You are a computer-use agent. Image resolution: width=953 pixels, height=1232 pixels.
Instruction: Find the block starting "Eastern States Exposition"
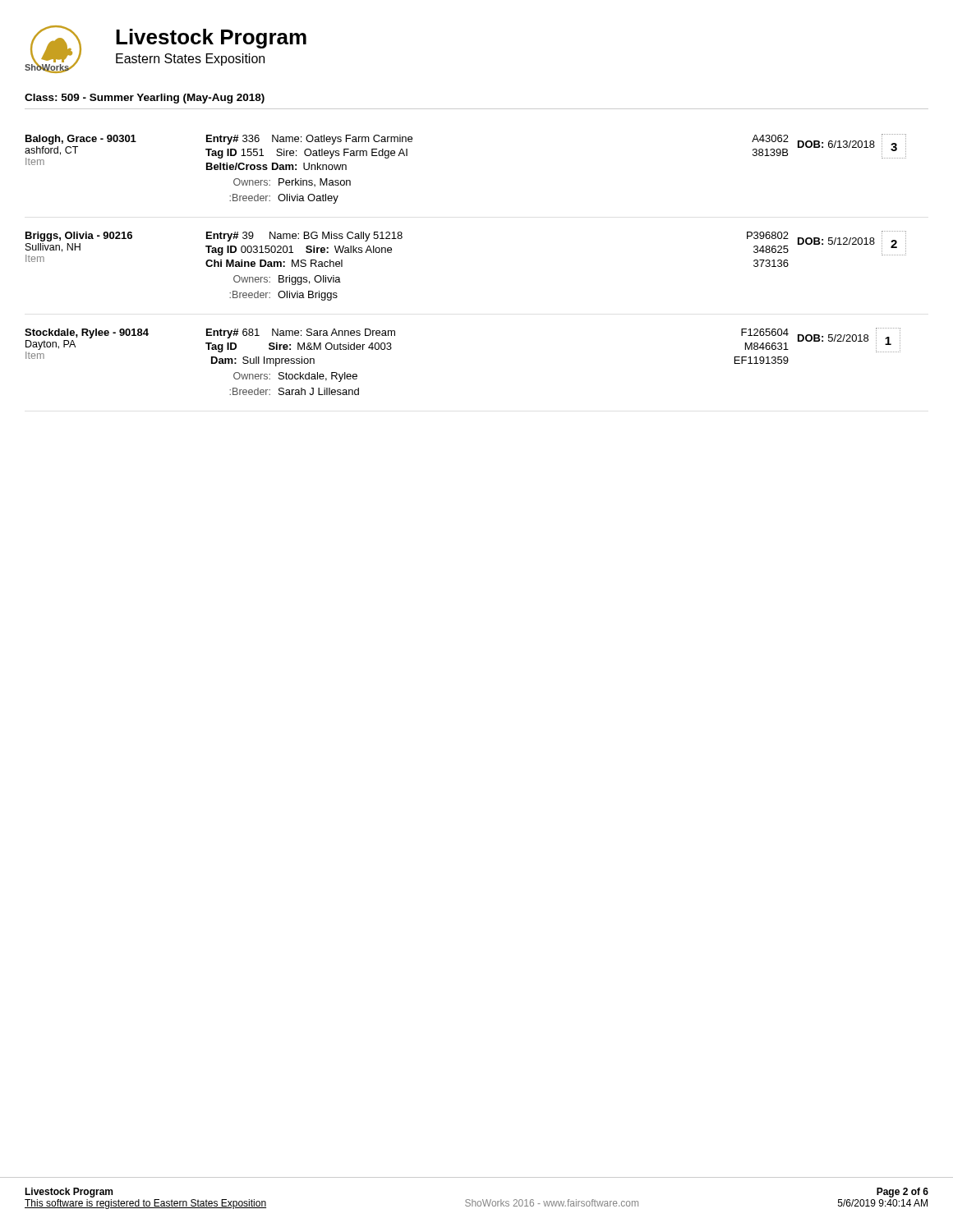point(190,59)
